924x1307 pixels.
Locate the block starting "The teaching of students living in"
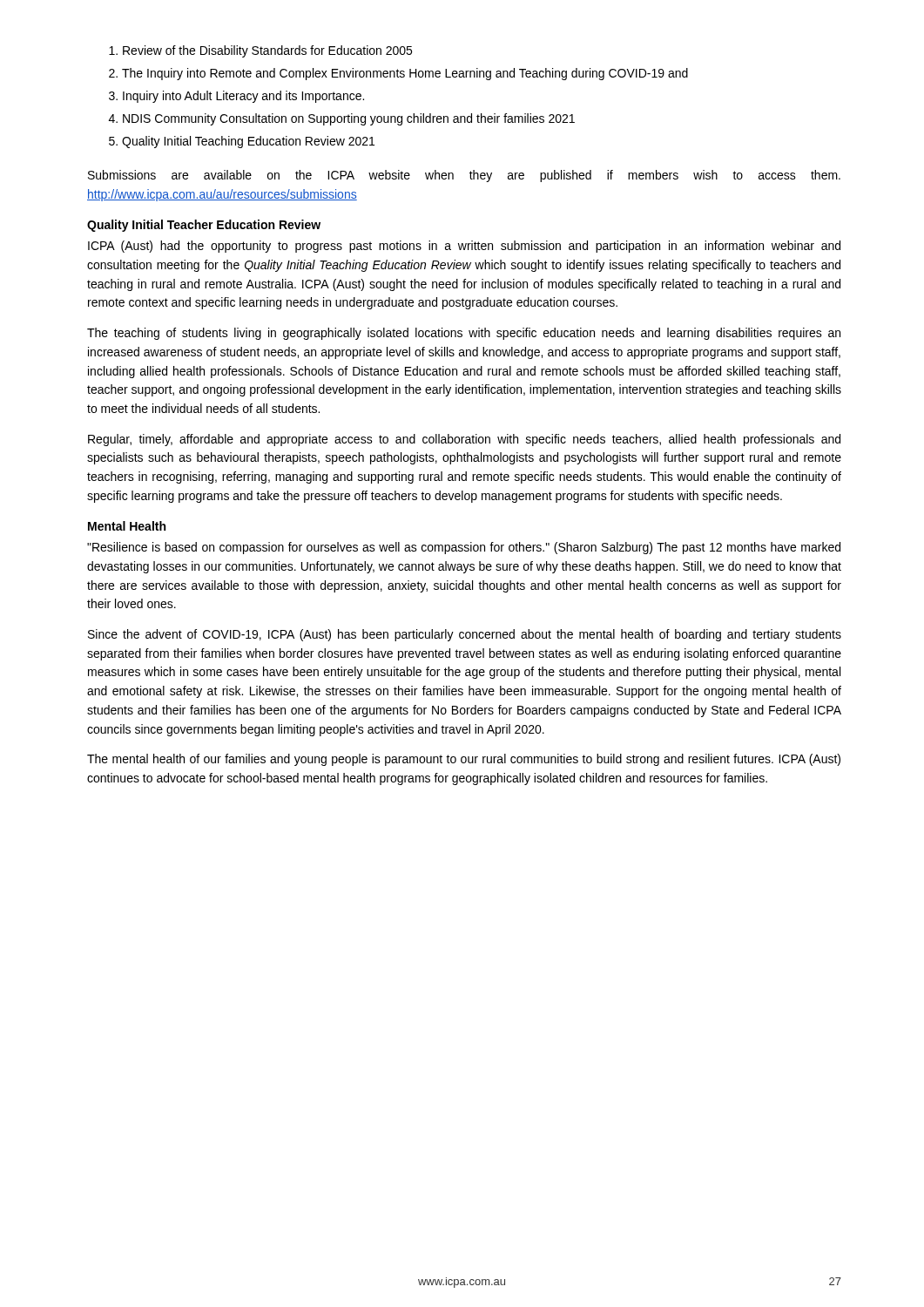pos(464,371)
